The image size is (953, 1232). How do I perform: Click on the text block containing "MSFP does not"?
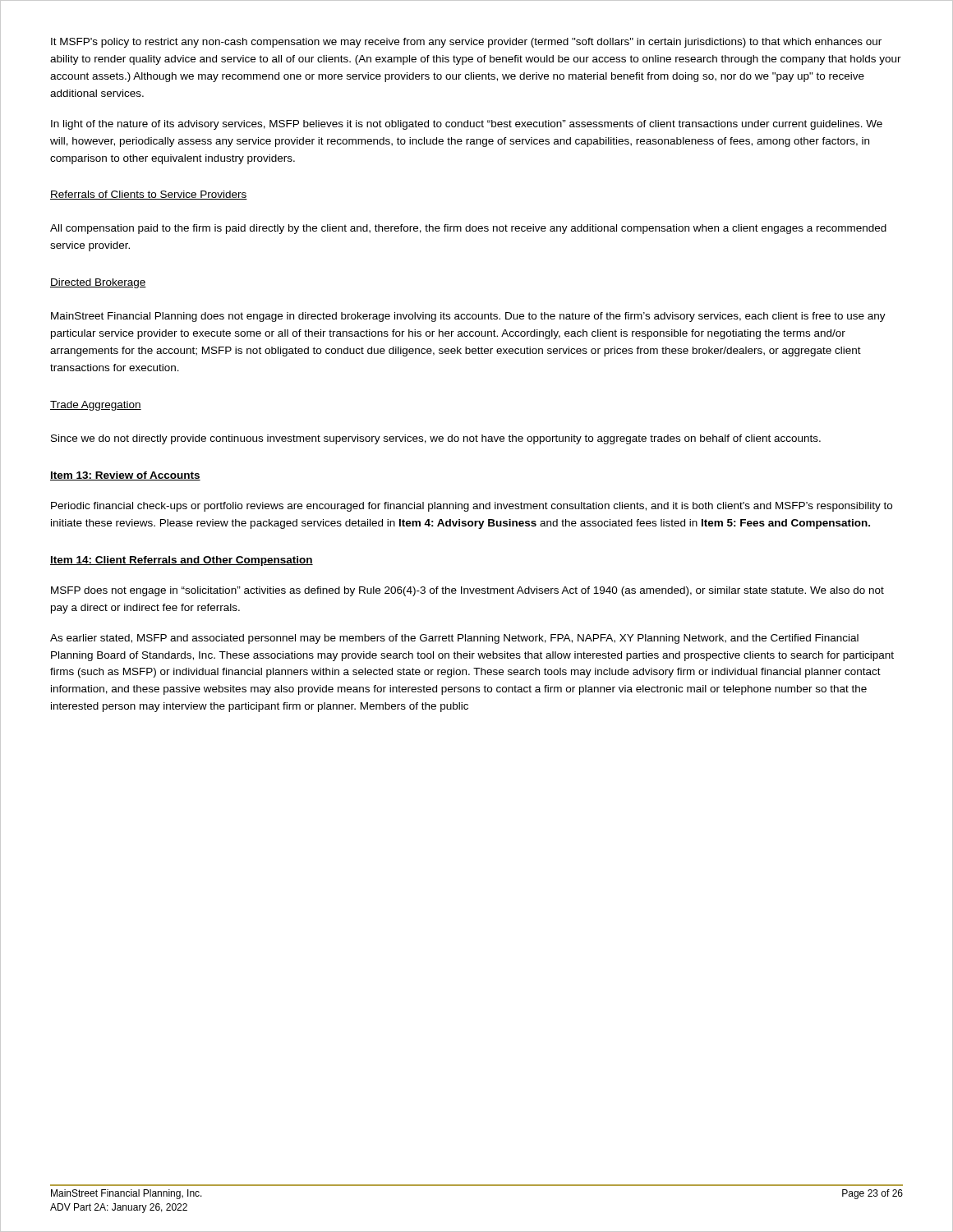(x=467, y=599)
